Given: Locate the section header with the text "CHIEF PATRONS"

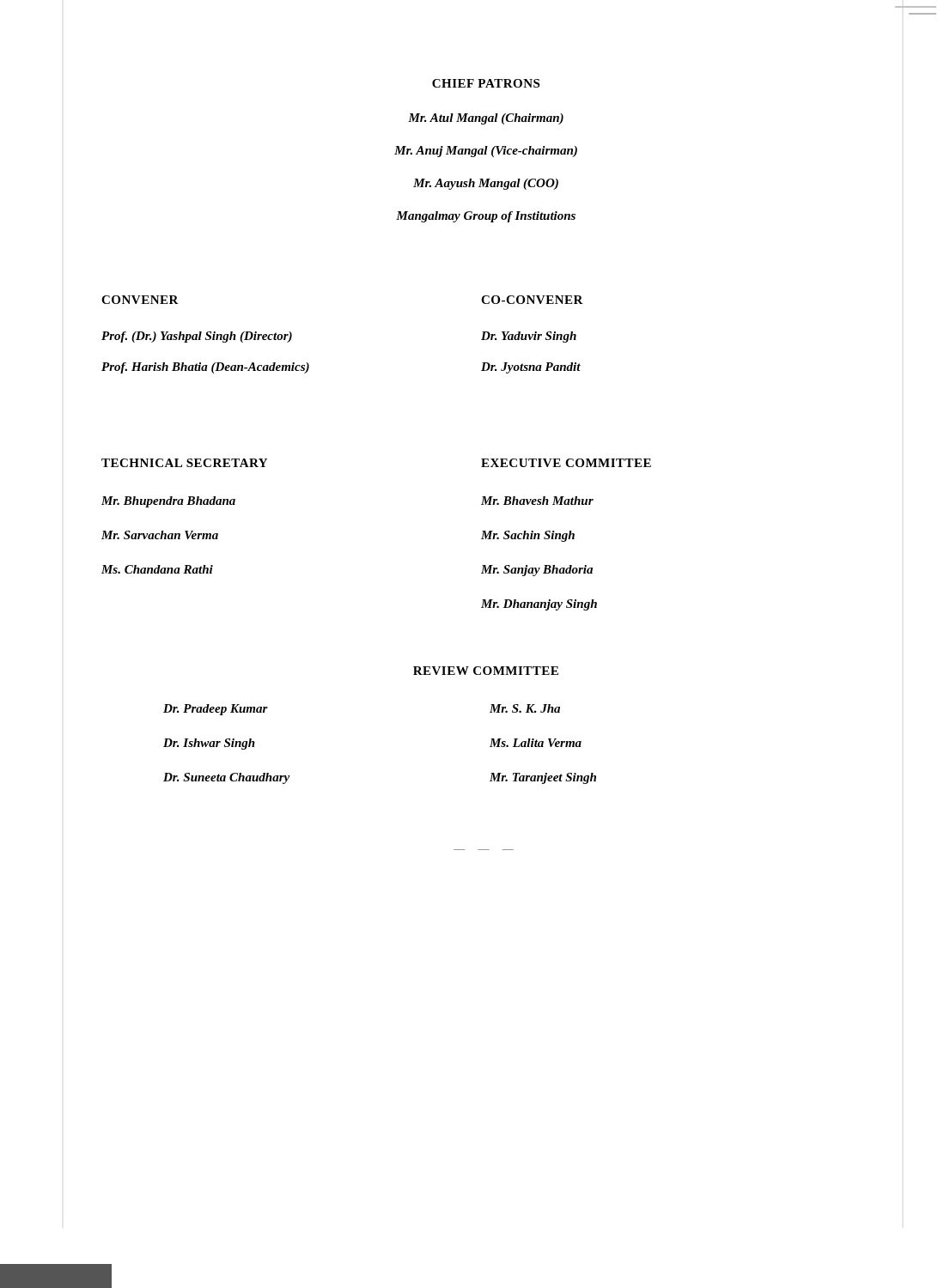Looking at the screenshot, I should click(486, 83).
